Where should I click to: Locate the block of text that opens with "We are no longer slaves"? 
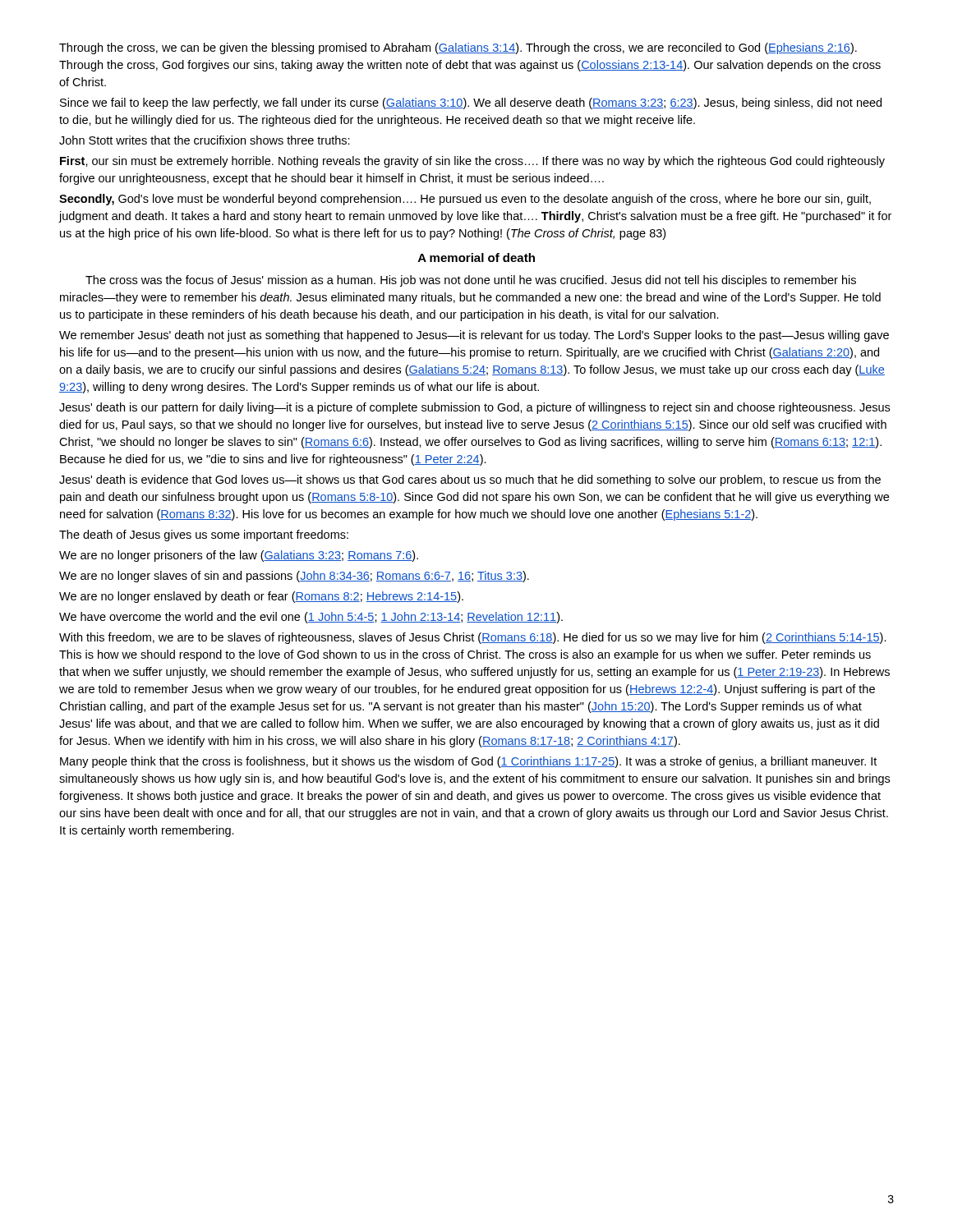476,576
